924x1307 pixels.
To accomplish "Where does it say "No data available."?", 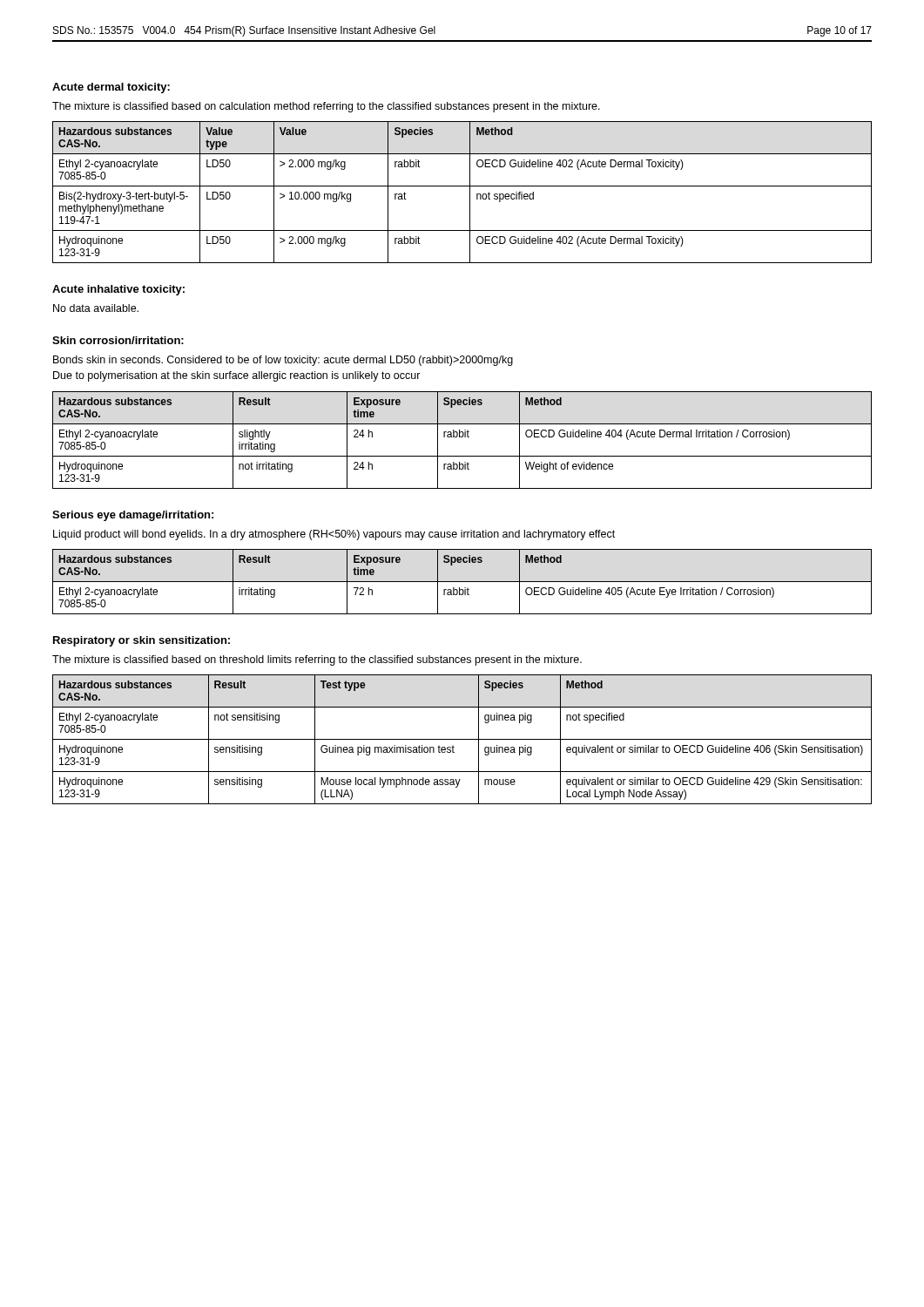I will coord(96,309).
